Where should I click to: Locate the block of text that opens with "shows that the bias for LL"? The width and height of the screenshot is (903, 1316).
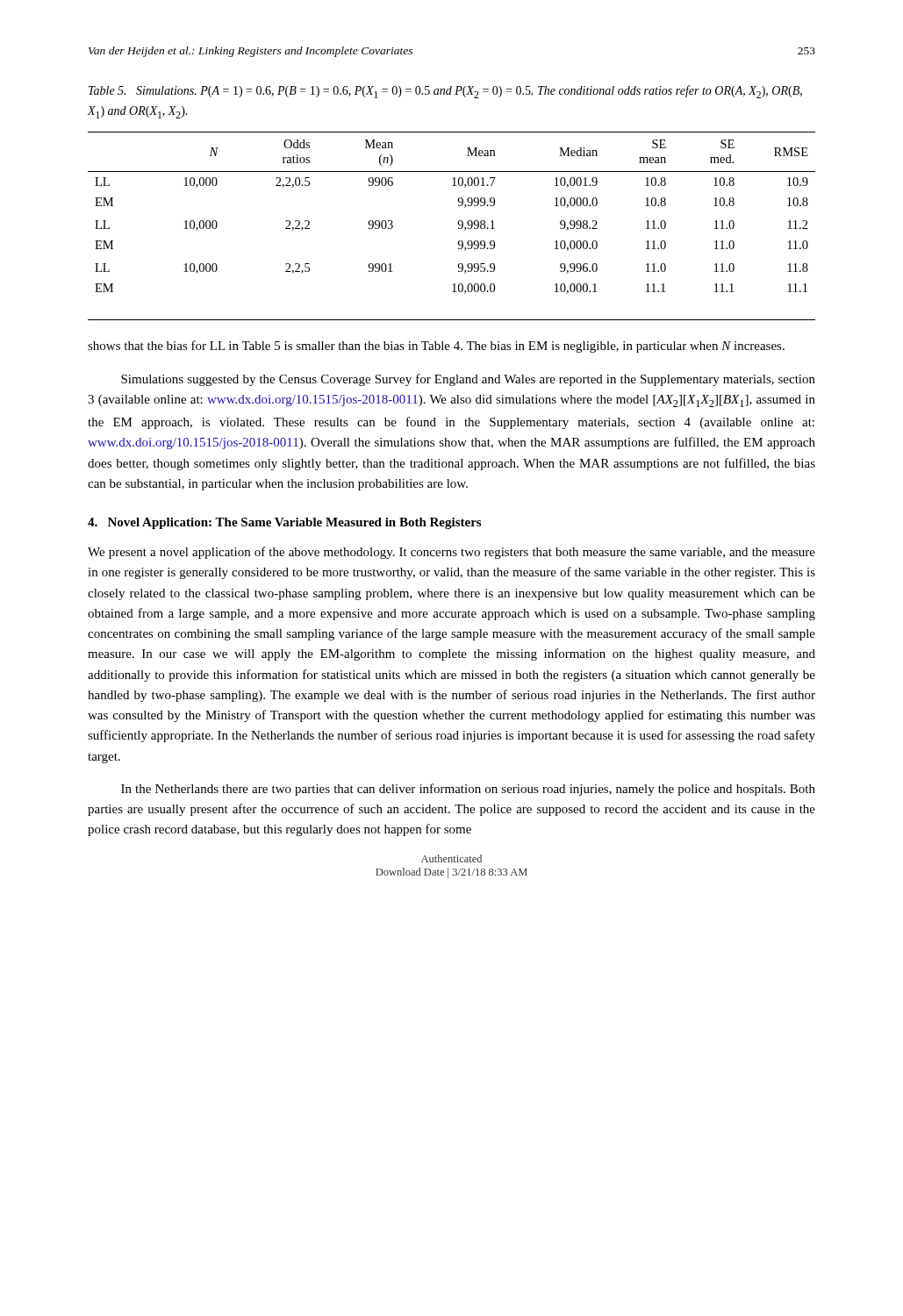(452, 346)
